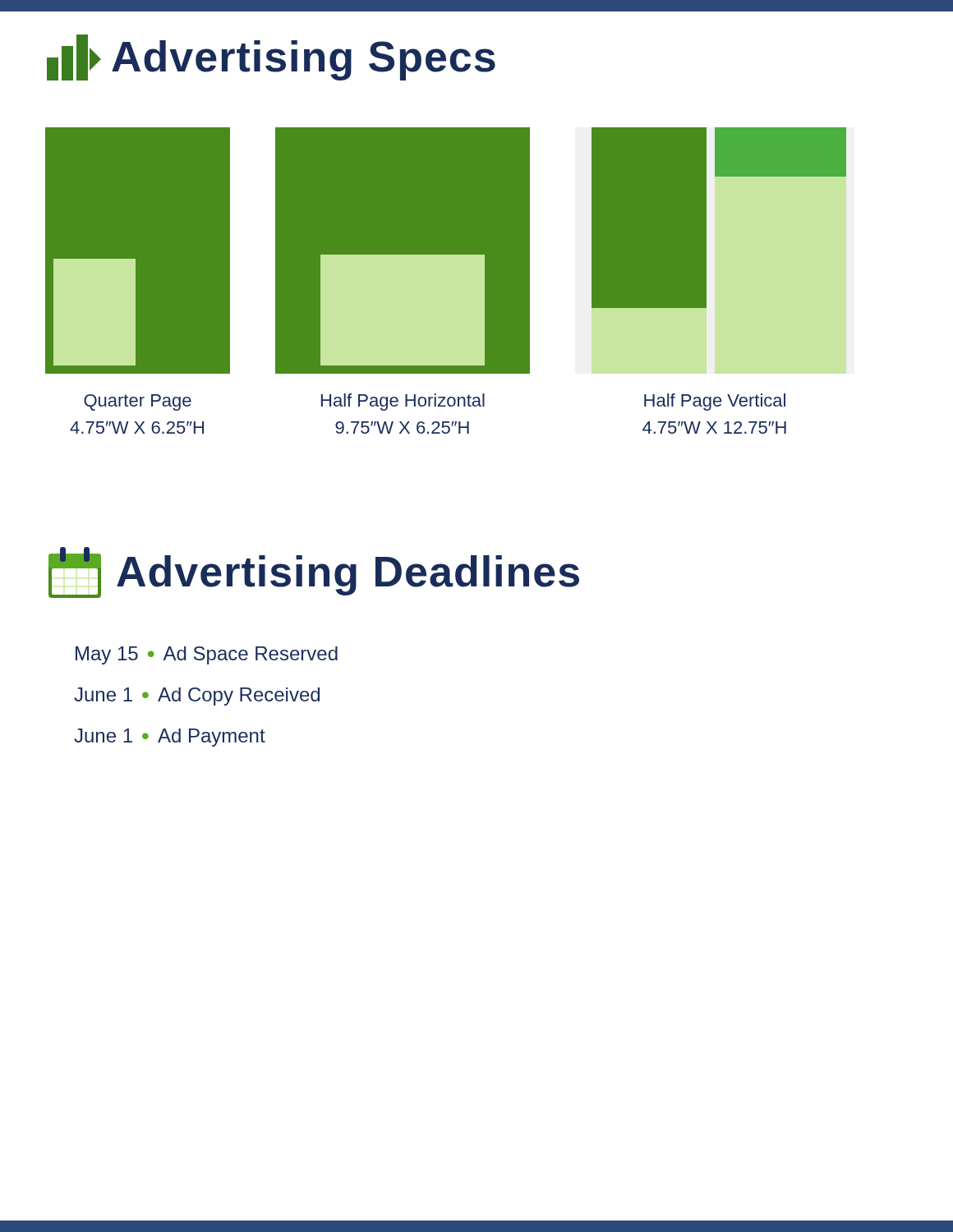Image resolution: width=953 pixels, height=1232 pixels.
Task: Locate the caption that reads "Half Page Vertical4.75″W X 12.75″H"
Action: tap(715, 414)
